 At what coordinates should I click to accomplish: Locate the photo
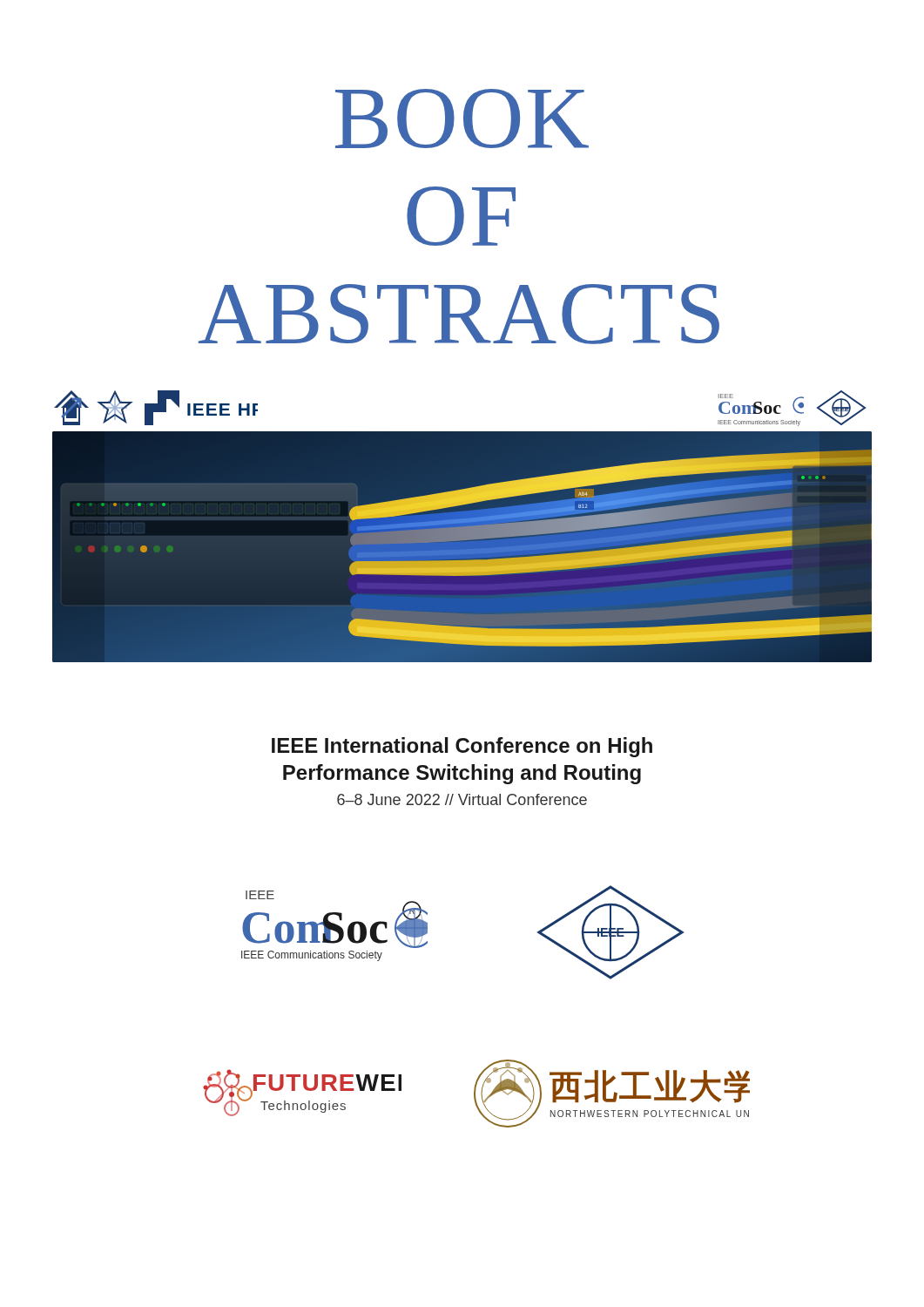462,525
